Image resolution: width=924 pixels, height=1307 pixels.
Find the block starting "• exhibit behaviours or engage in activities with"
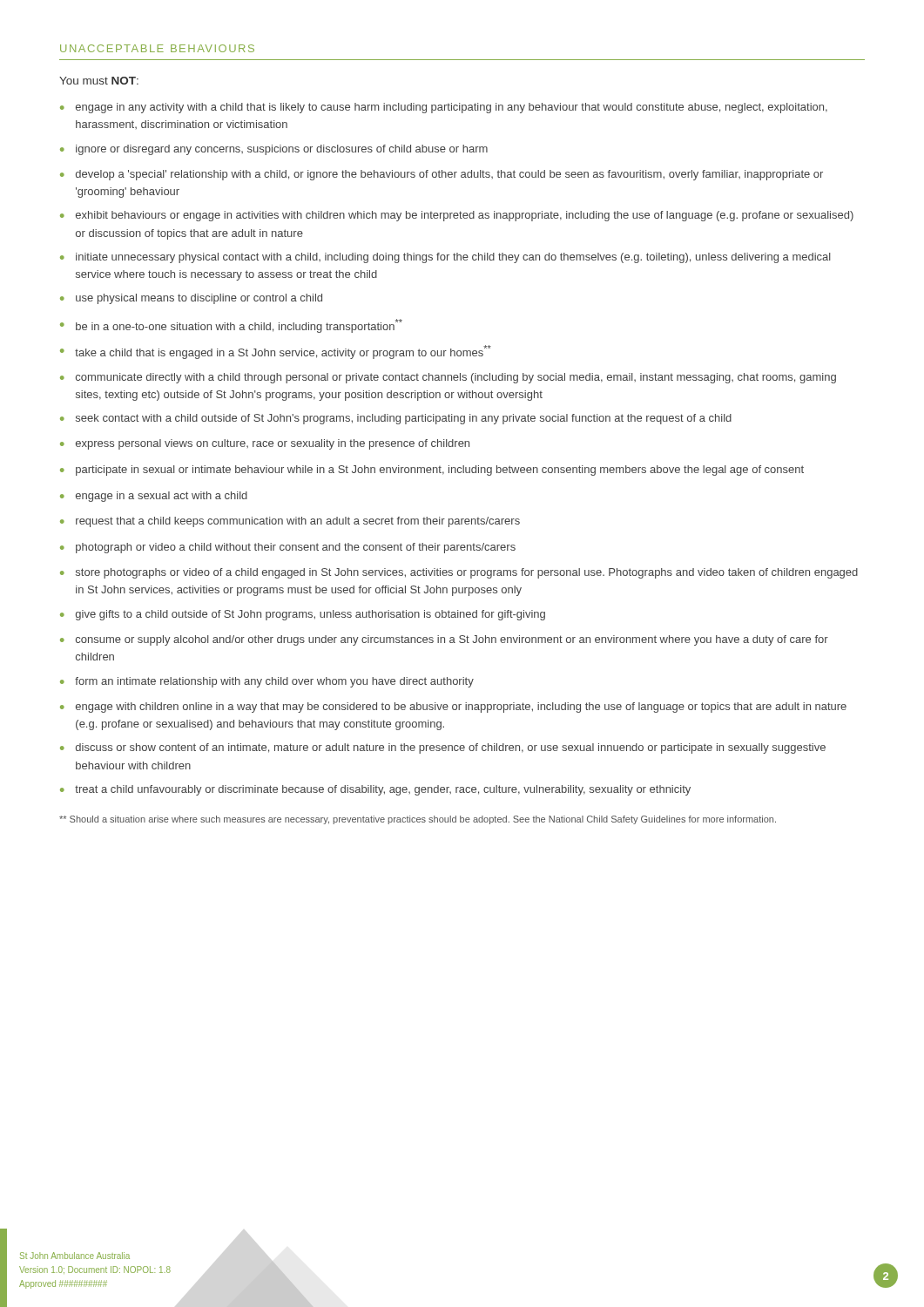pos(462,224)
